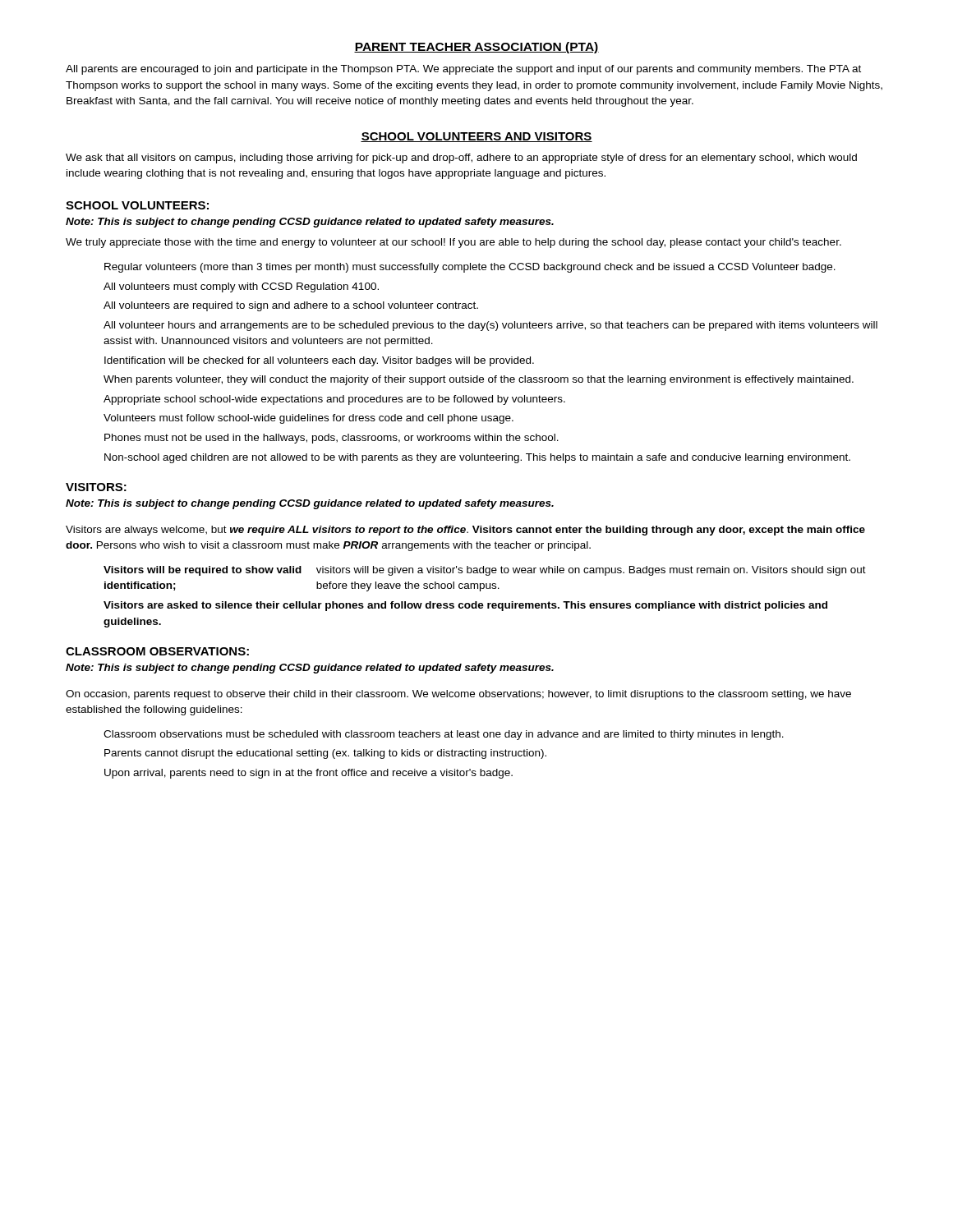Locate the text block starting "On occasion, parents request to observe"
This screenshot has height=1232, width=953.
tap(459, 701)
